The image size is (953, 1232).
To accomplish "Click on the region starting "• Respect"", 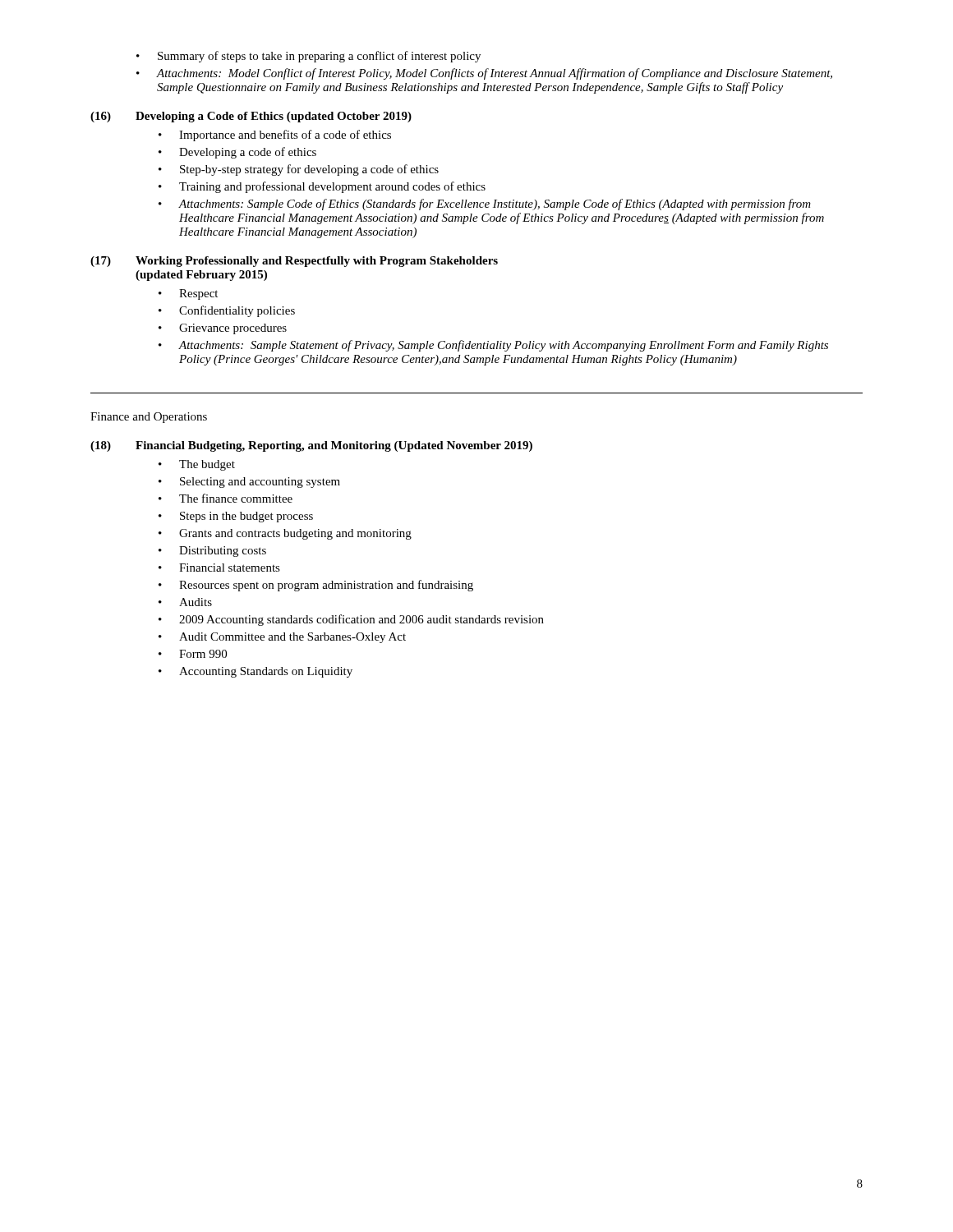I will [x=188, y=294].
